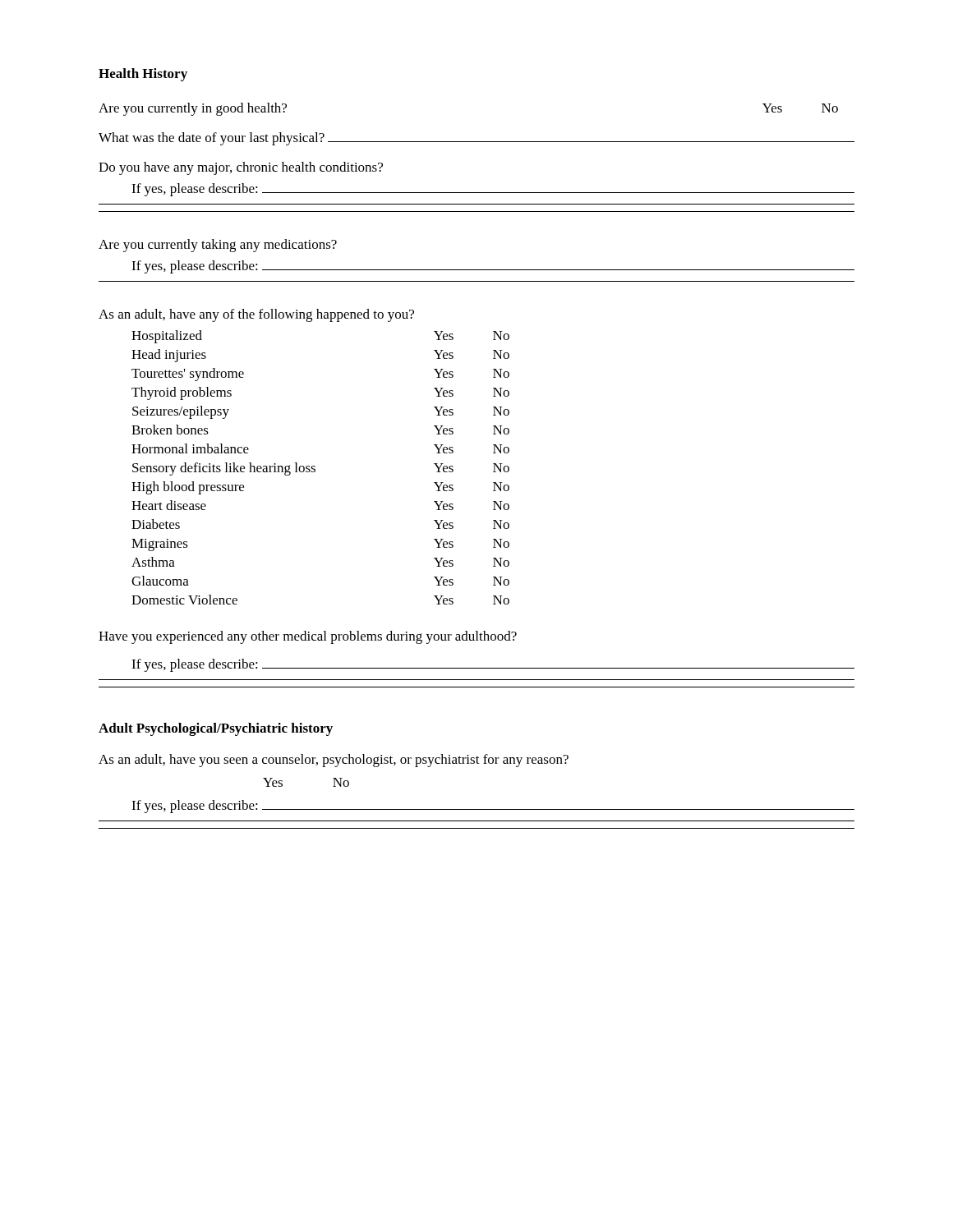The image size is (953, 1232).
Task: Locate the text "If yes, please describe:"
Action: click(x=476, y=672)
